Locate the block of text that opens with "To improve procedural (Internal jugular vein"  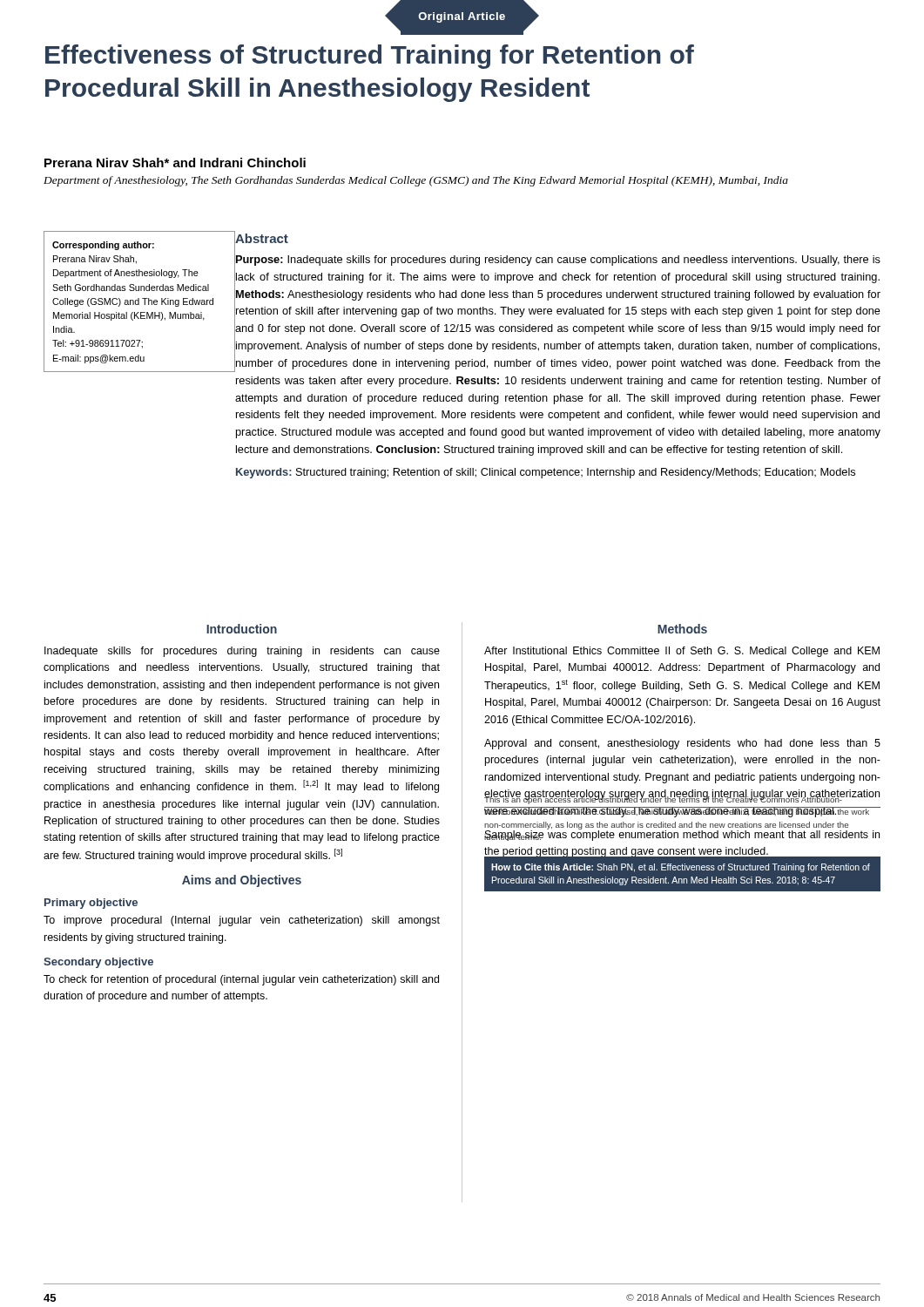(x=242, y=929)
